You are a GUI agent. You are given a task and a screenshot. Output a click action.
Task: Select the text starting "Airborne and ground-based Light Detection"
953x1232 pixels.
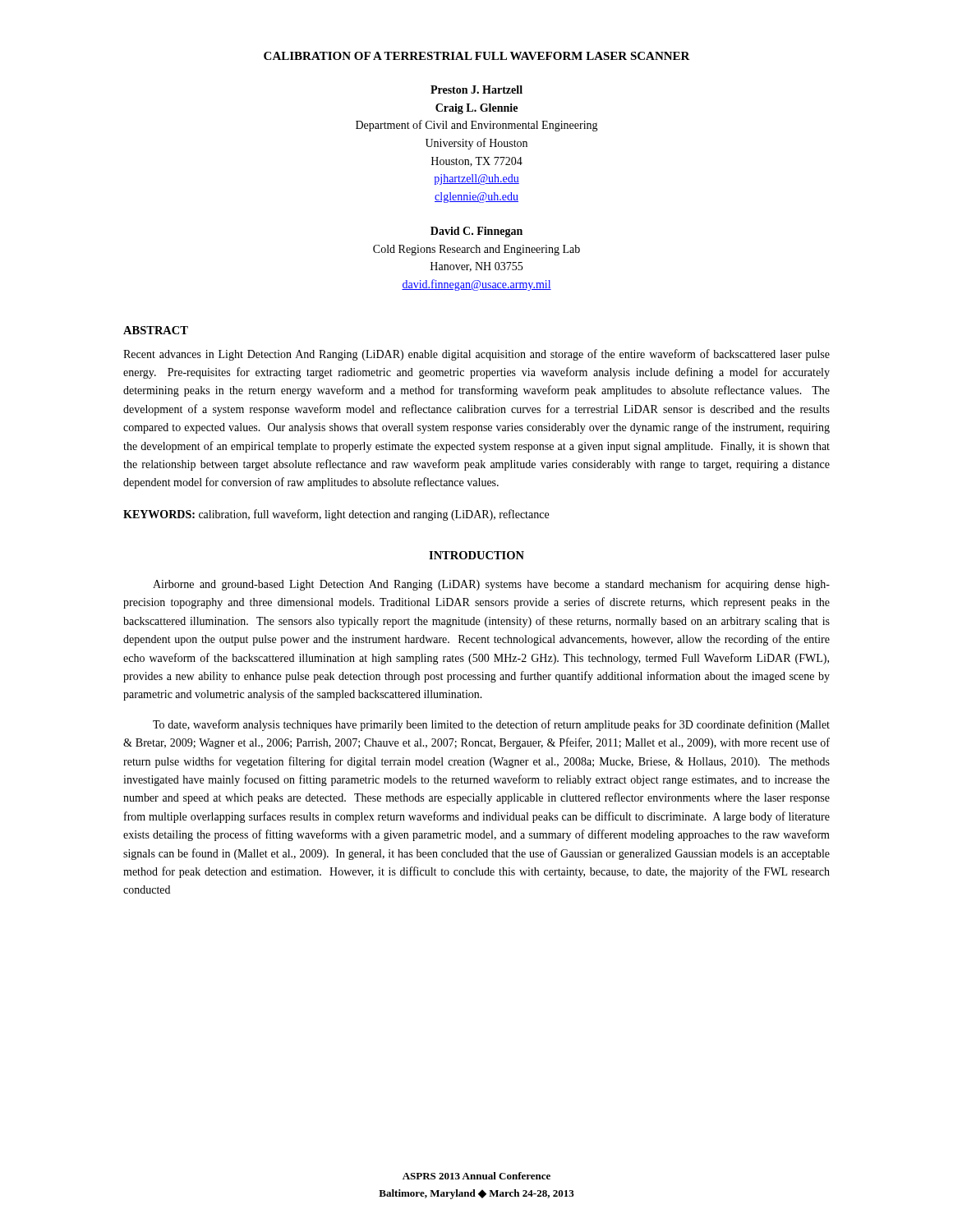pos(476,640)
